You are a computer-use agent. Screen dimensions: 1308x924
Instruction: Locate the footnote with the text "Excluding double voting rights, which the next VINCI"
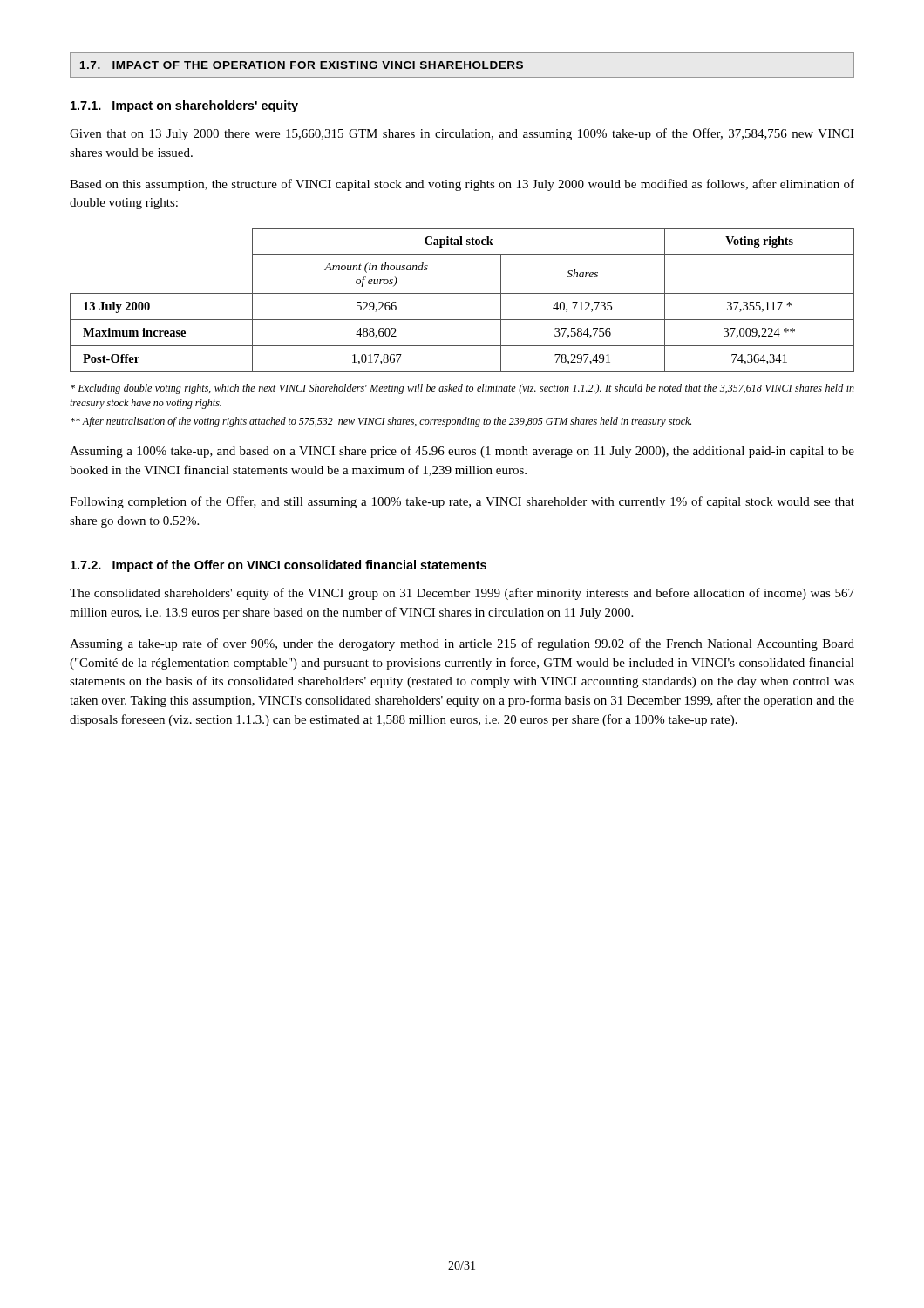pos(462,395)
